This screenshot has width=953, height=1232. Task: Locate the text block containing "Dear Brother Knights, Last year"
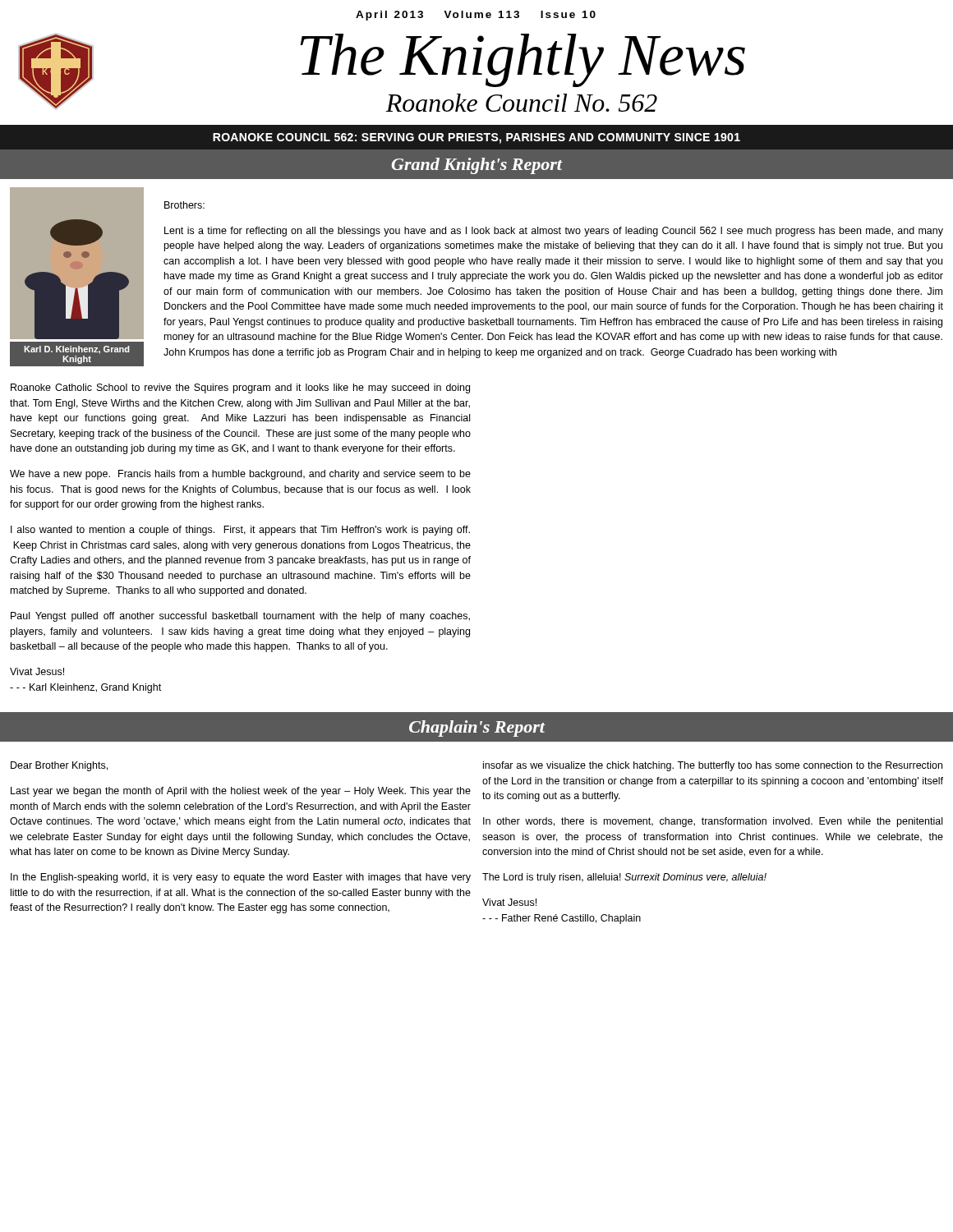click(x=240, y=837)
